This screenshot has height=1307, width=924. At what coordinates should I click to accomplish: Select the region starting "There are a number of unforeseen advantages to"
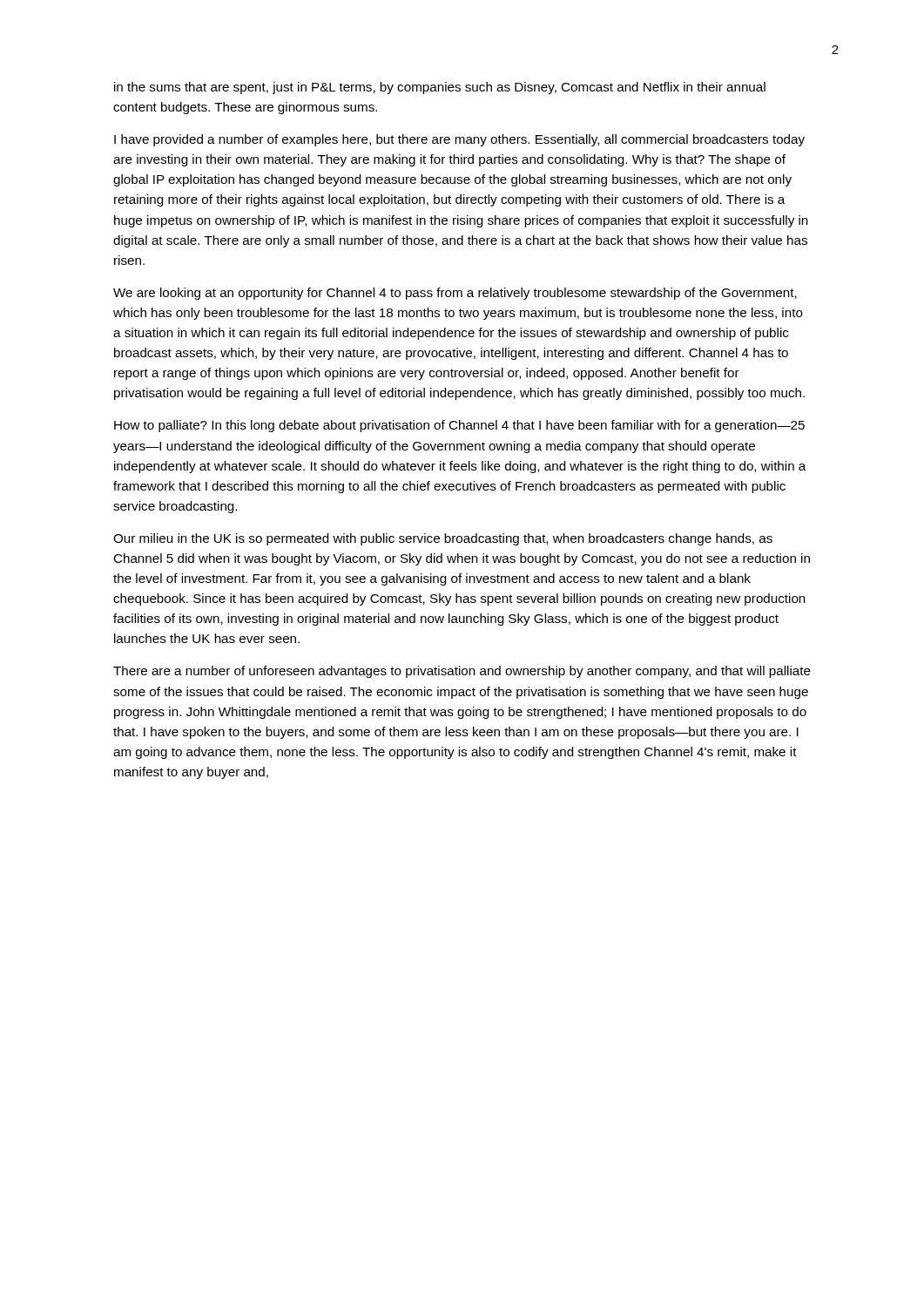tap(462, 721)
